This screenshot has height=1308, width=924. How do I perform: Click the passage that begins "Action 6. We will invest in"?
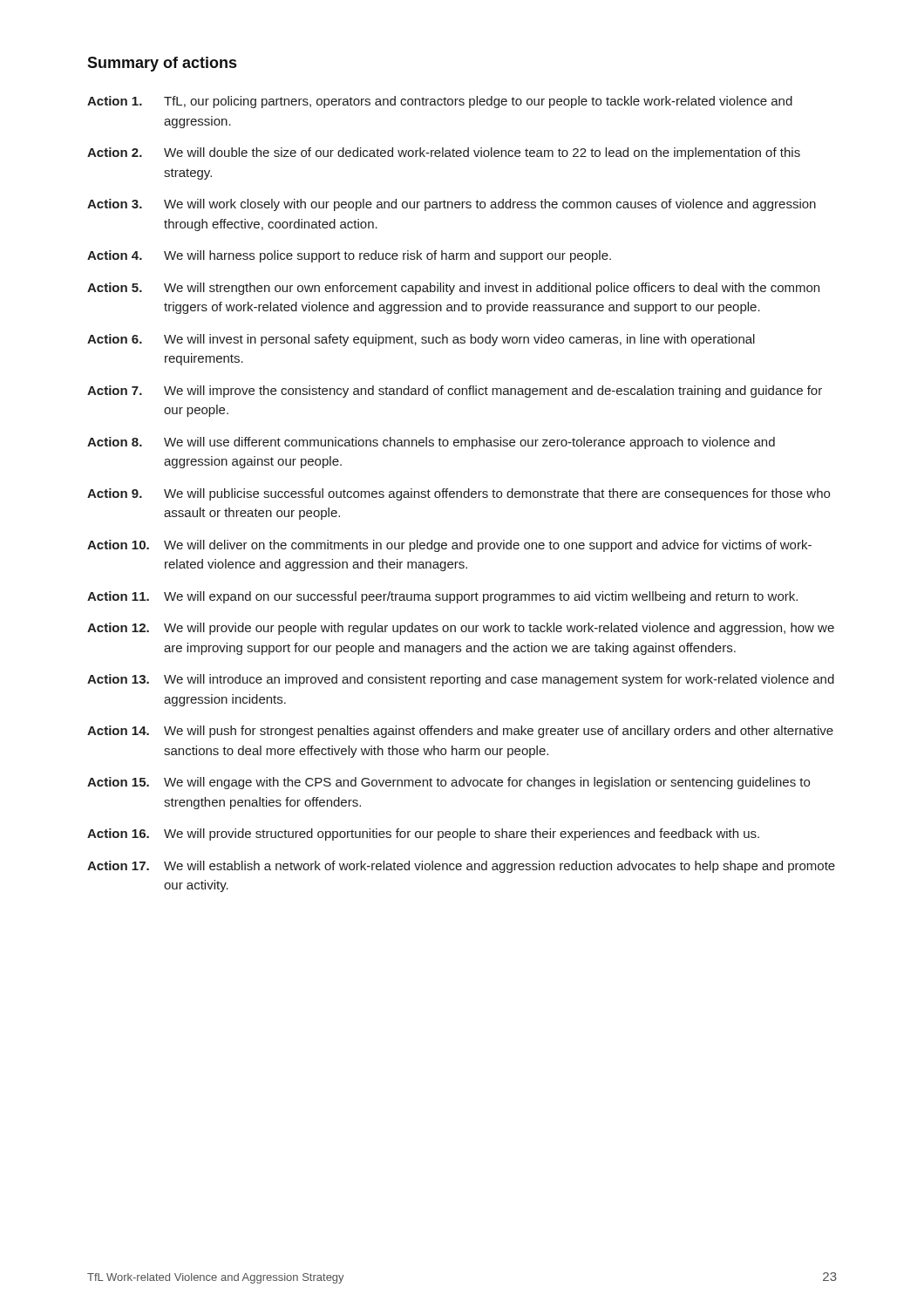(462, 349)
